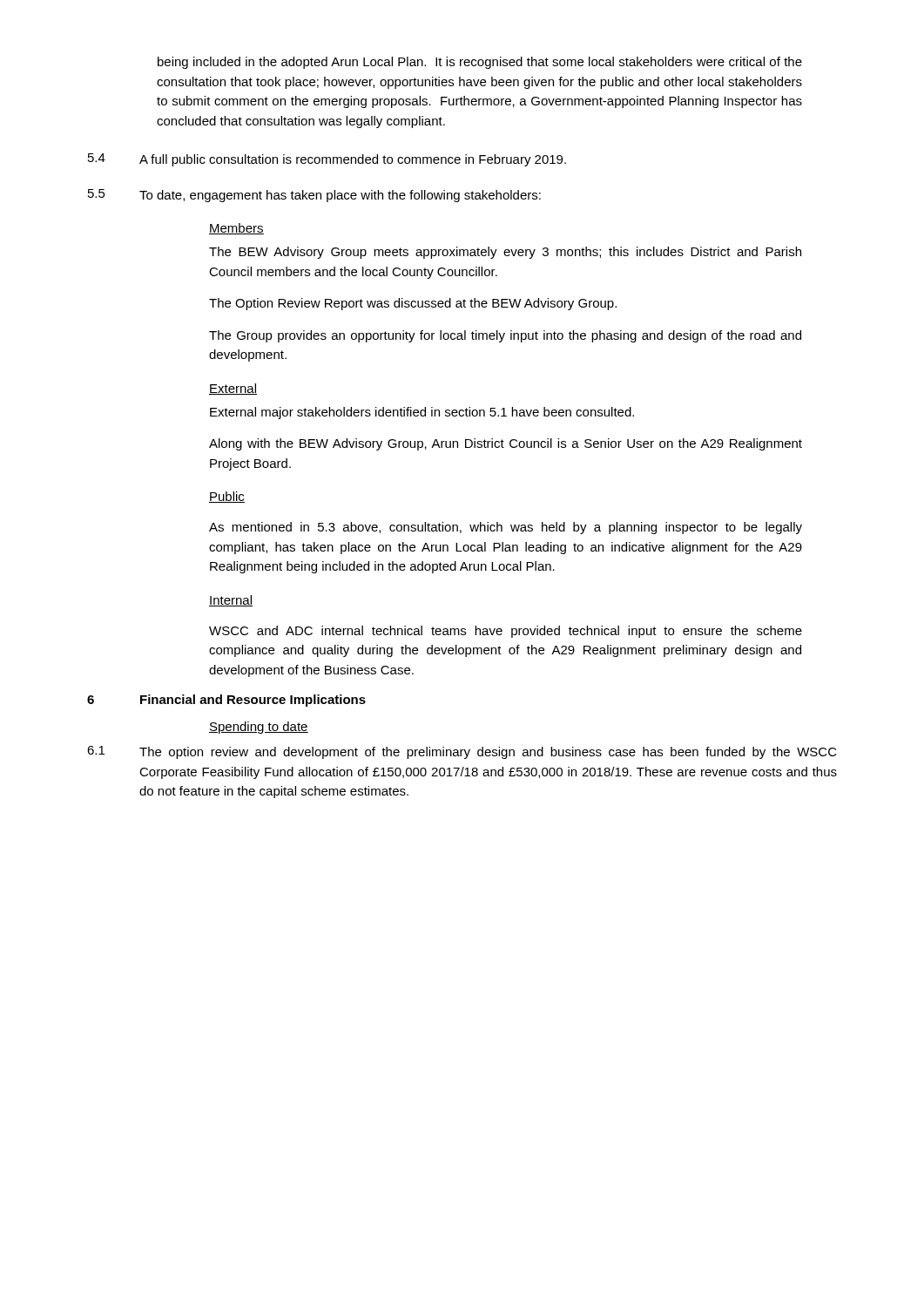Screen dimensions: 1307x924
Task: Find the element starting "4 A full public consultation is recommended to"
Action: click(x=462, y=160)
